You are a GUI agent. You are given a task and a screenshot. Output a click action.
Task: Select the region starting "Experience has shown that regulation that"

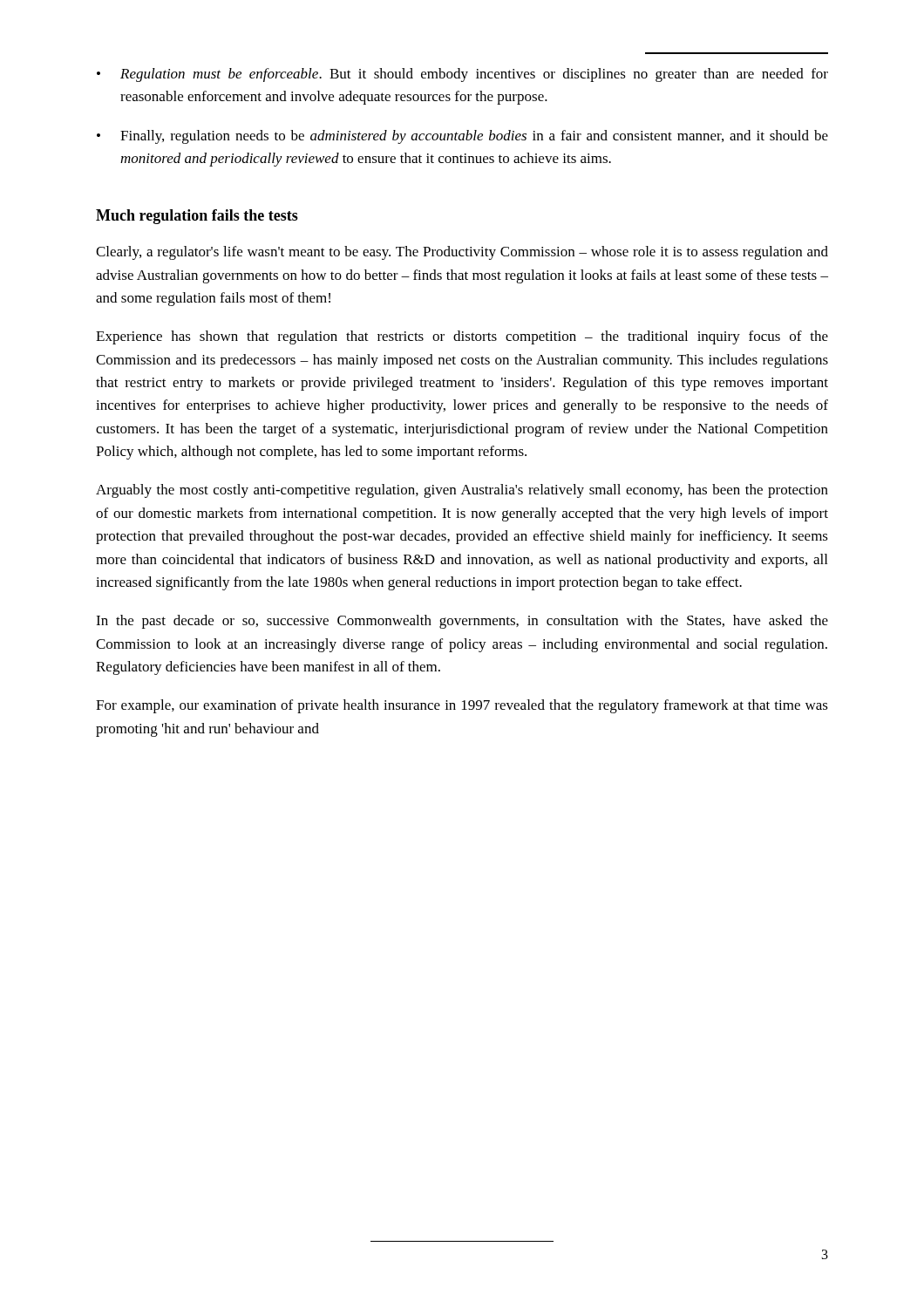tap(462, 394)
